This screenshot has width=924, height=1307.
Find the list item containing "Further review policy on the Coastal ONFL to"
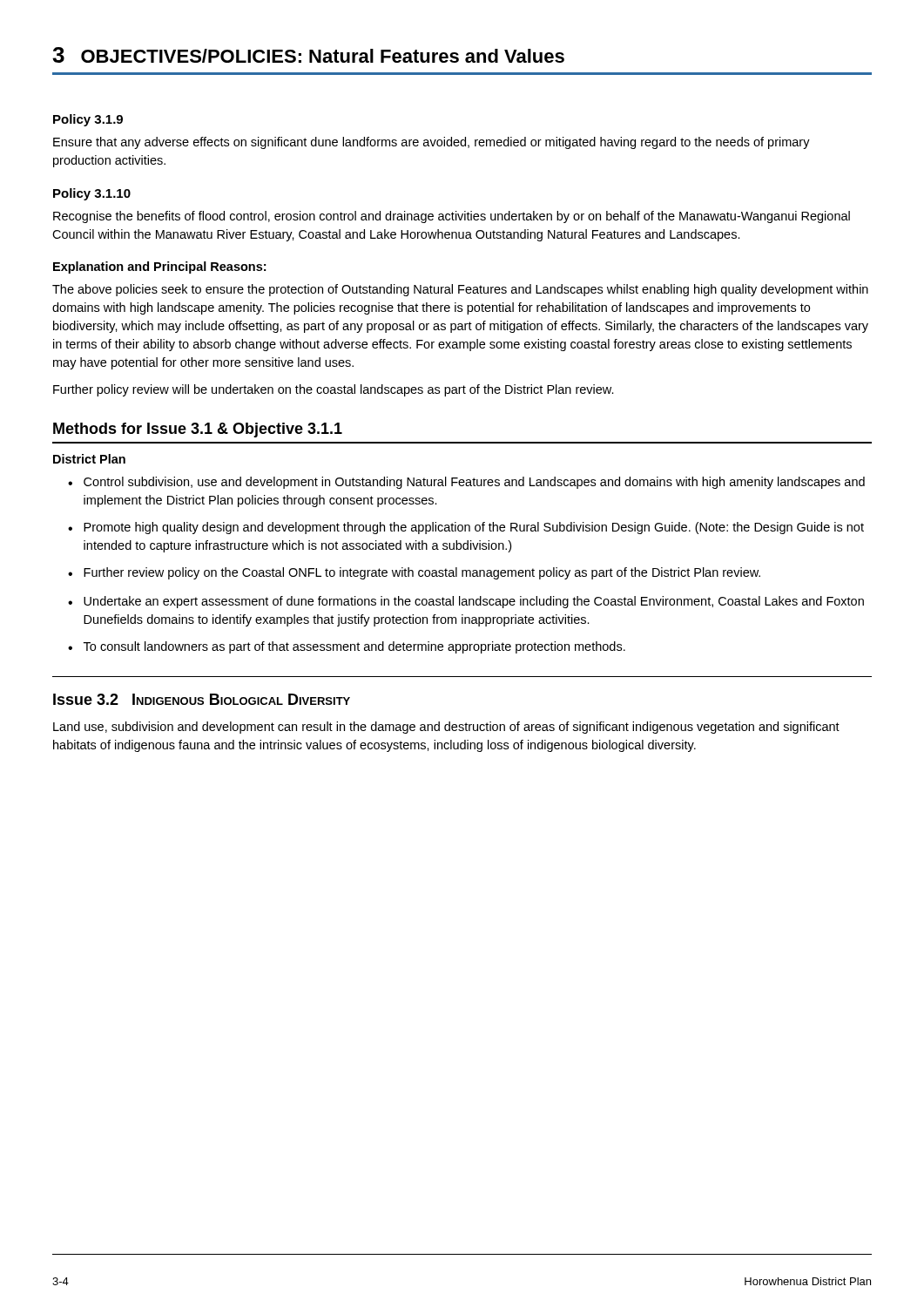[477, 573]
